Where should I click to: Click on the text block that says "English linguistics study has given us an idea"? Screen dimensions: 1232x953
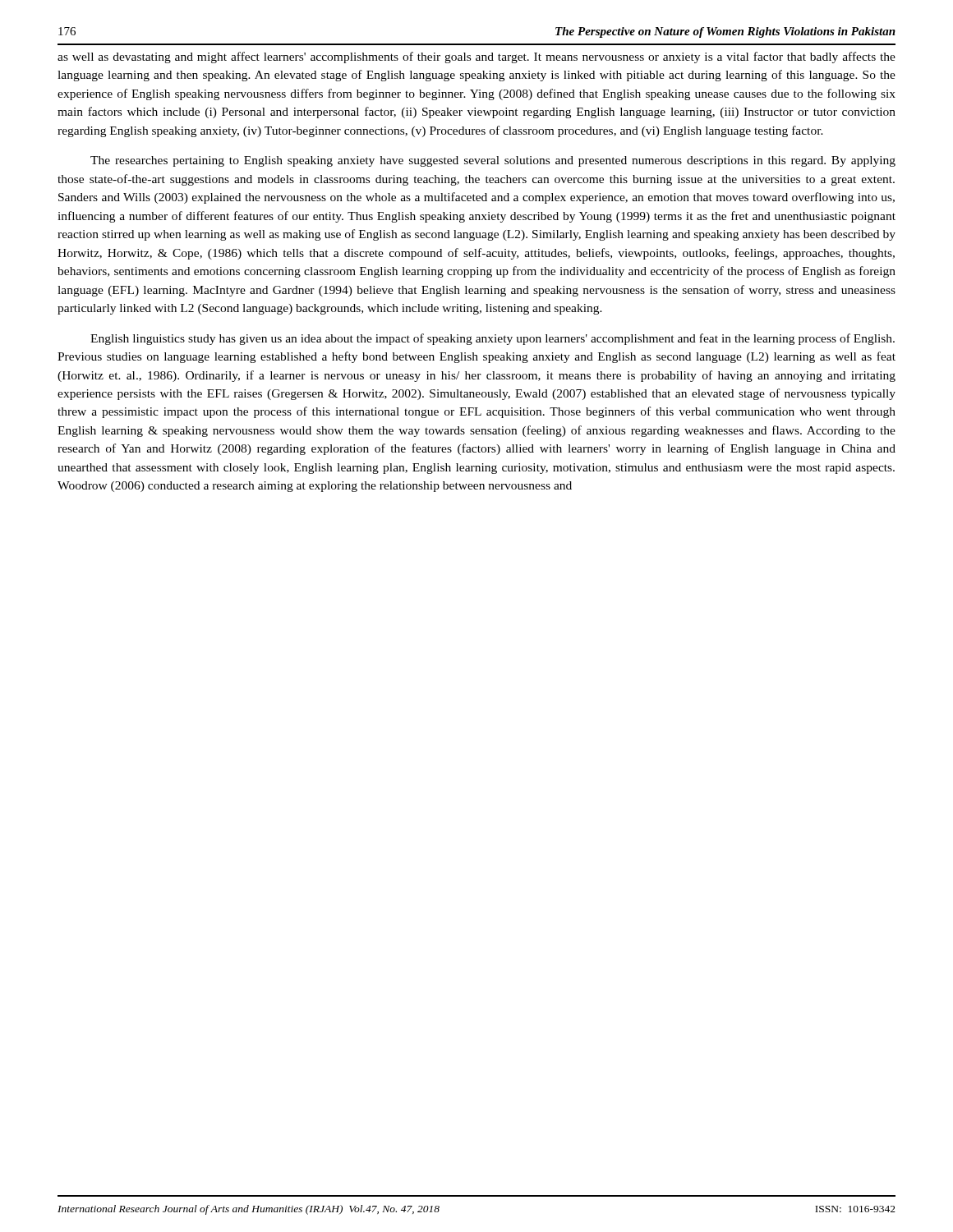(476, 412)
